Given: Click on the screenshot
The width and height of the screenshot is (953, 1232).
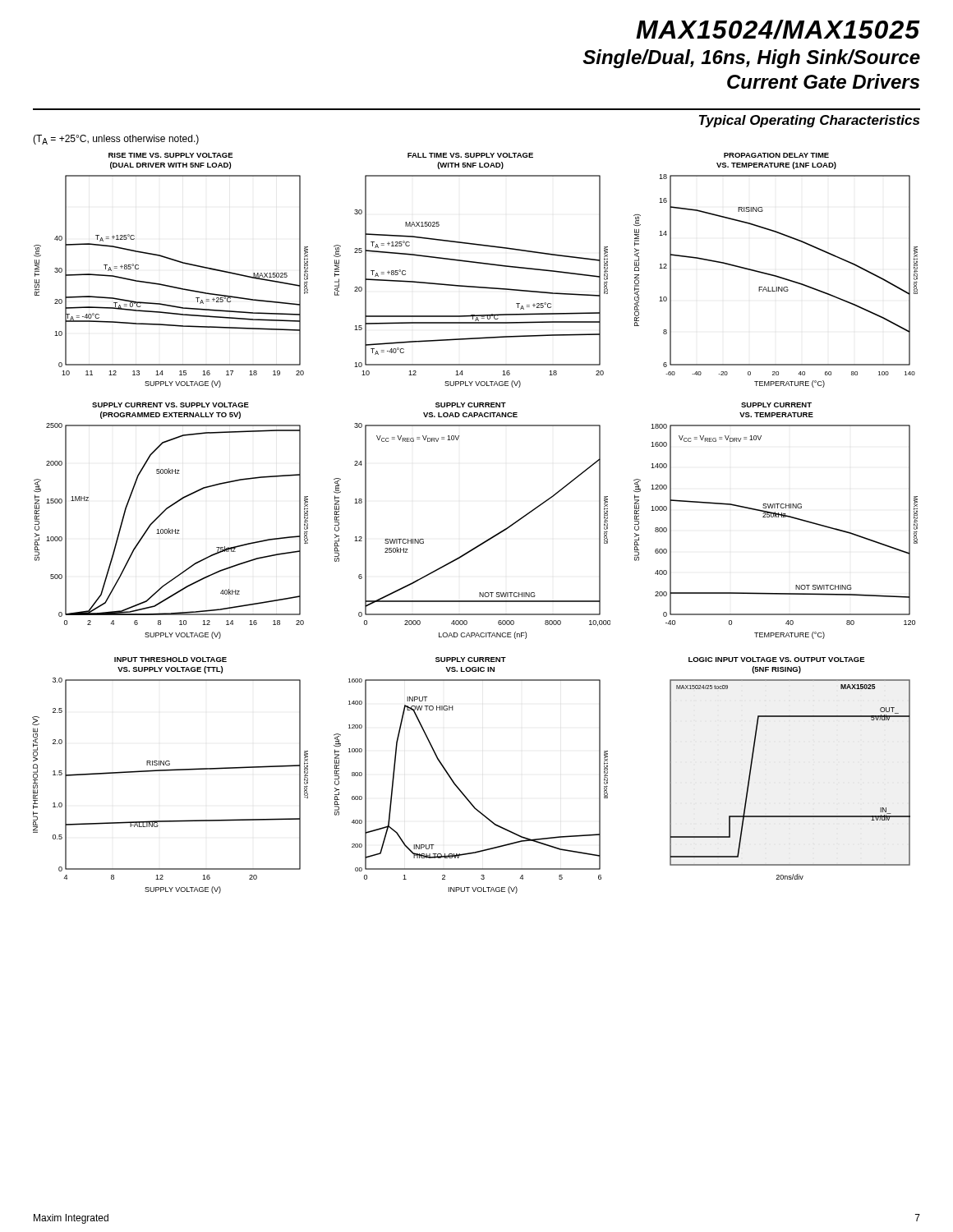Looking at the screenshot, I should point(776,776).
